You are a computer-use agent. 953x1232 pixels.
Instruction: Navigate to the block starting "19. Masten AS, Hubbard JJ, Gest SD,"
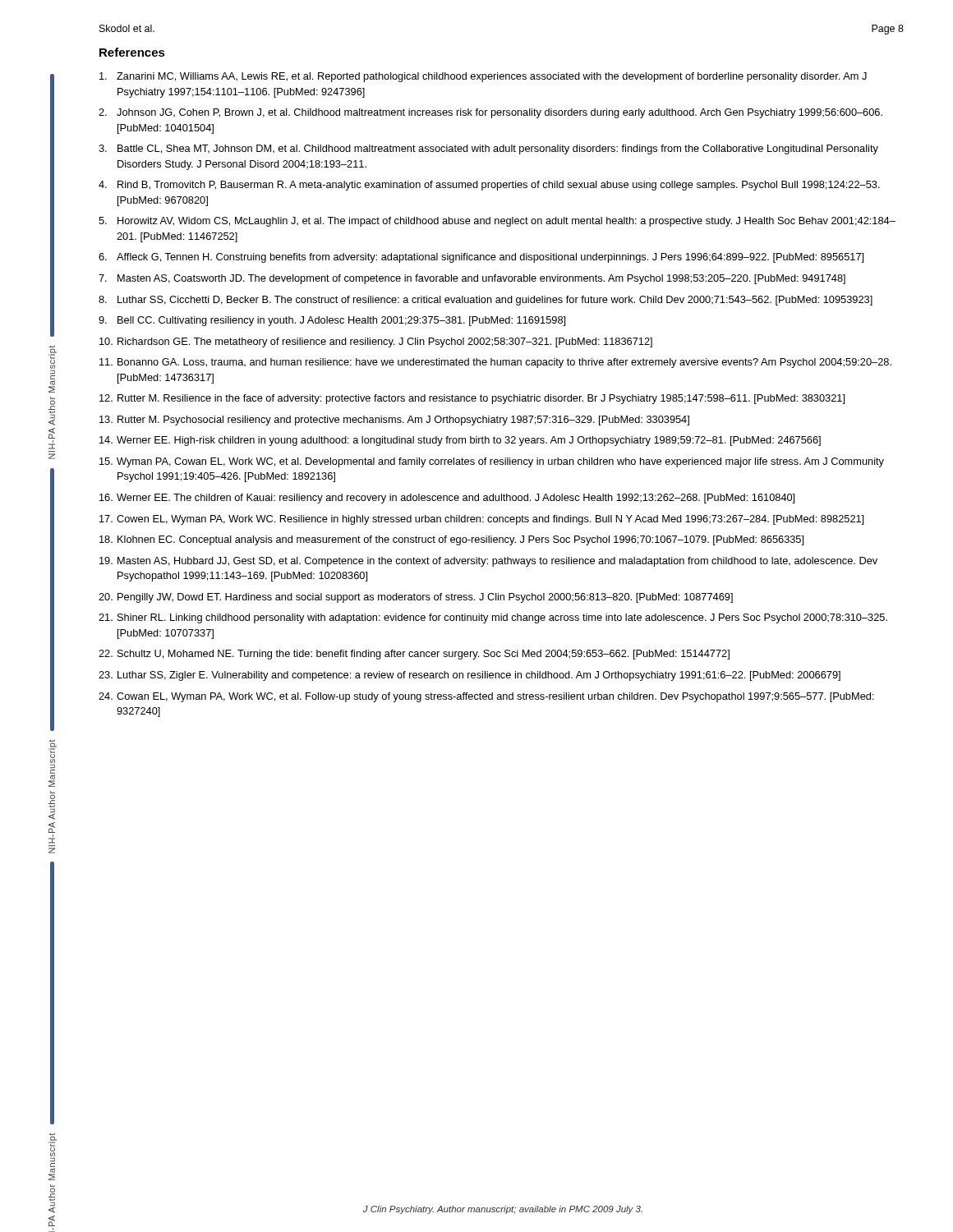503,569
